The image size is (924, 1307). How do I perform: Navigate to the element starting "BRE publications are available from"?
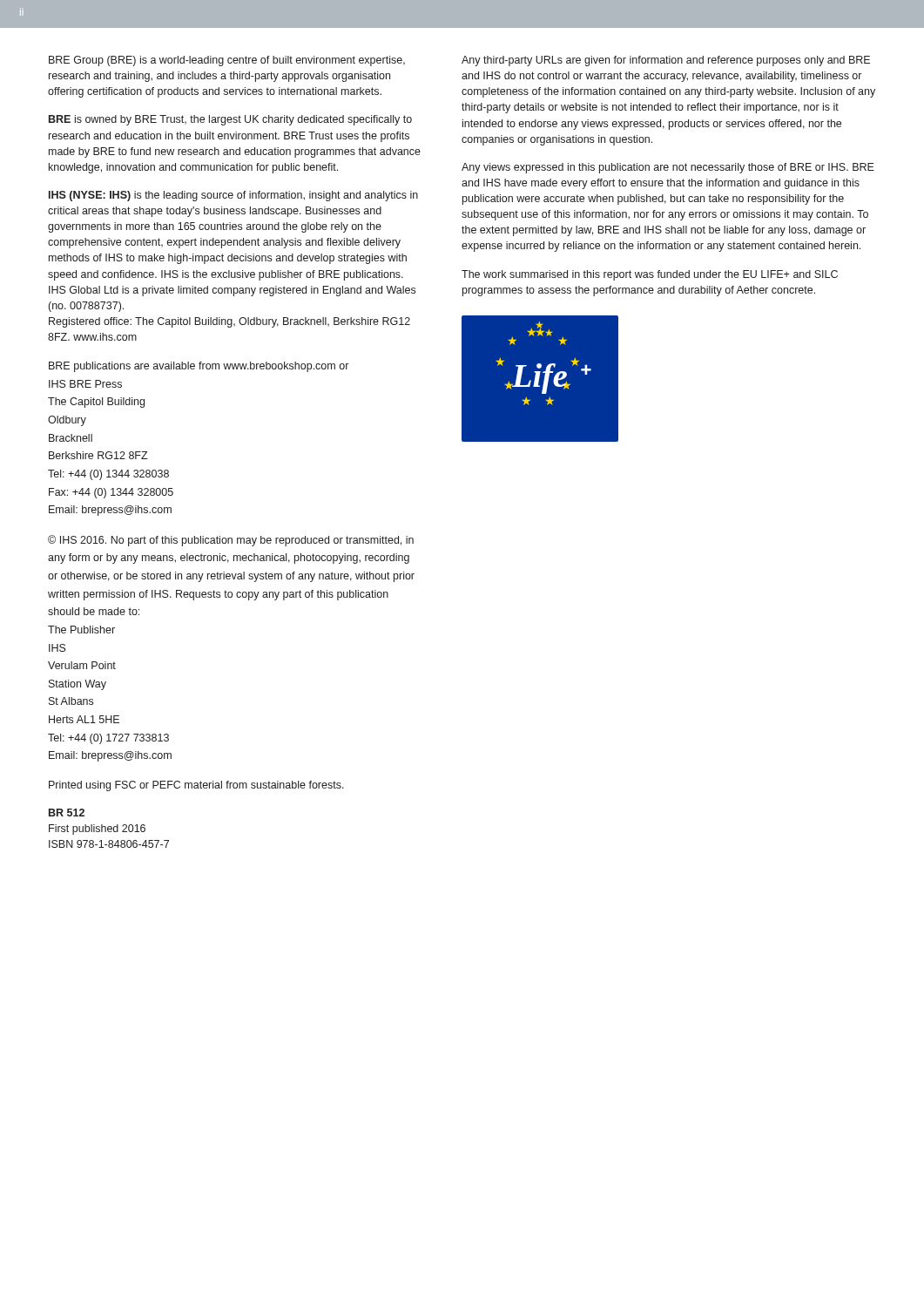199,367
